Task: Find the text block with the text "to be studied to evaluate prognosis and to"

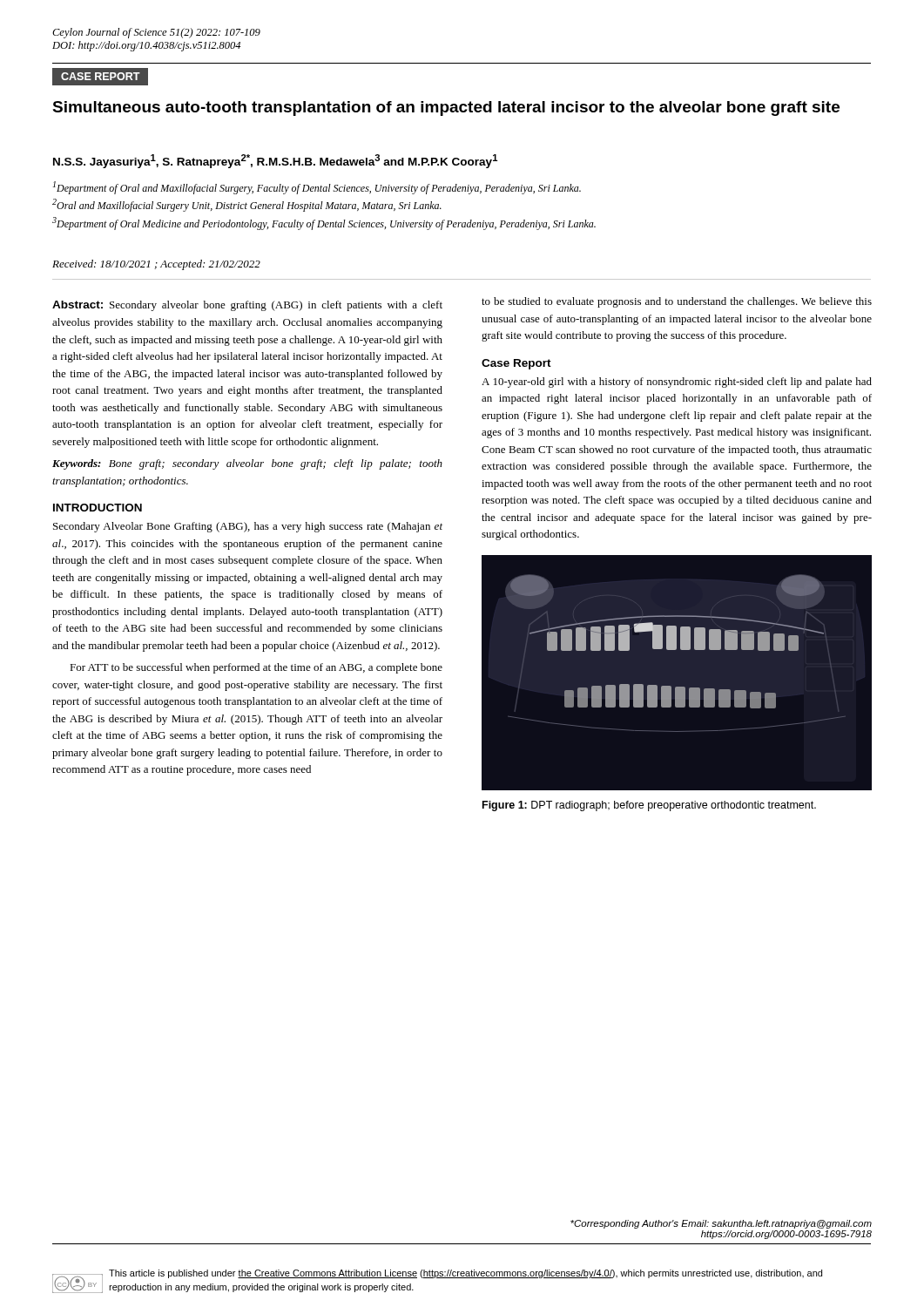Action: click(x=677, y=318)
